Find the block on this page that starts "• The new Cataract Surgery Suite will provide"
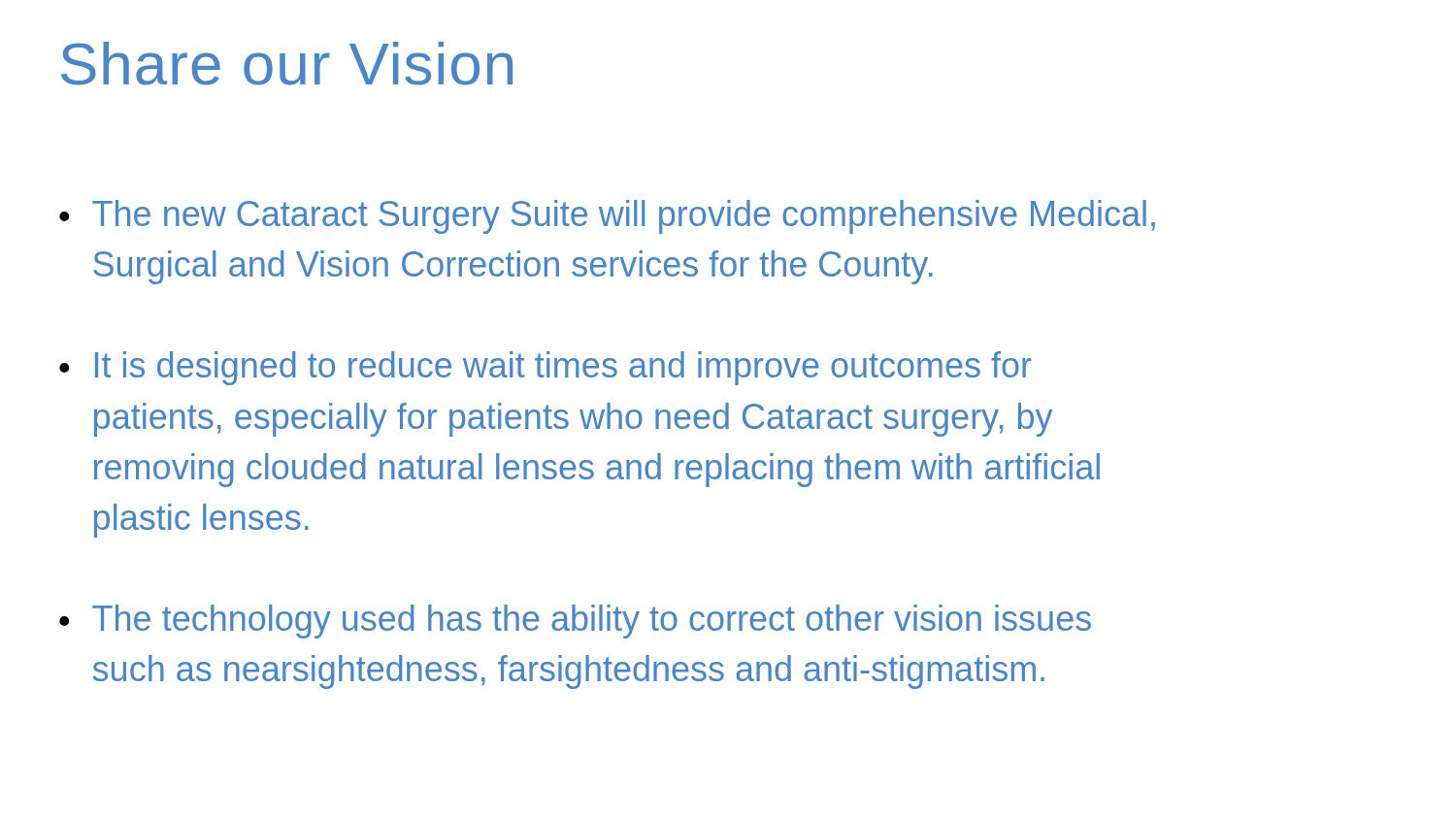This screenshot has height=819, width=1456. click(x=608, y=240)
